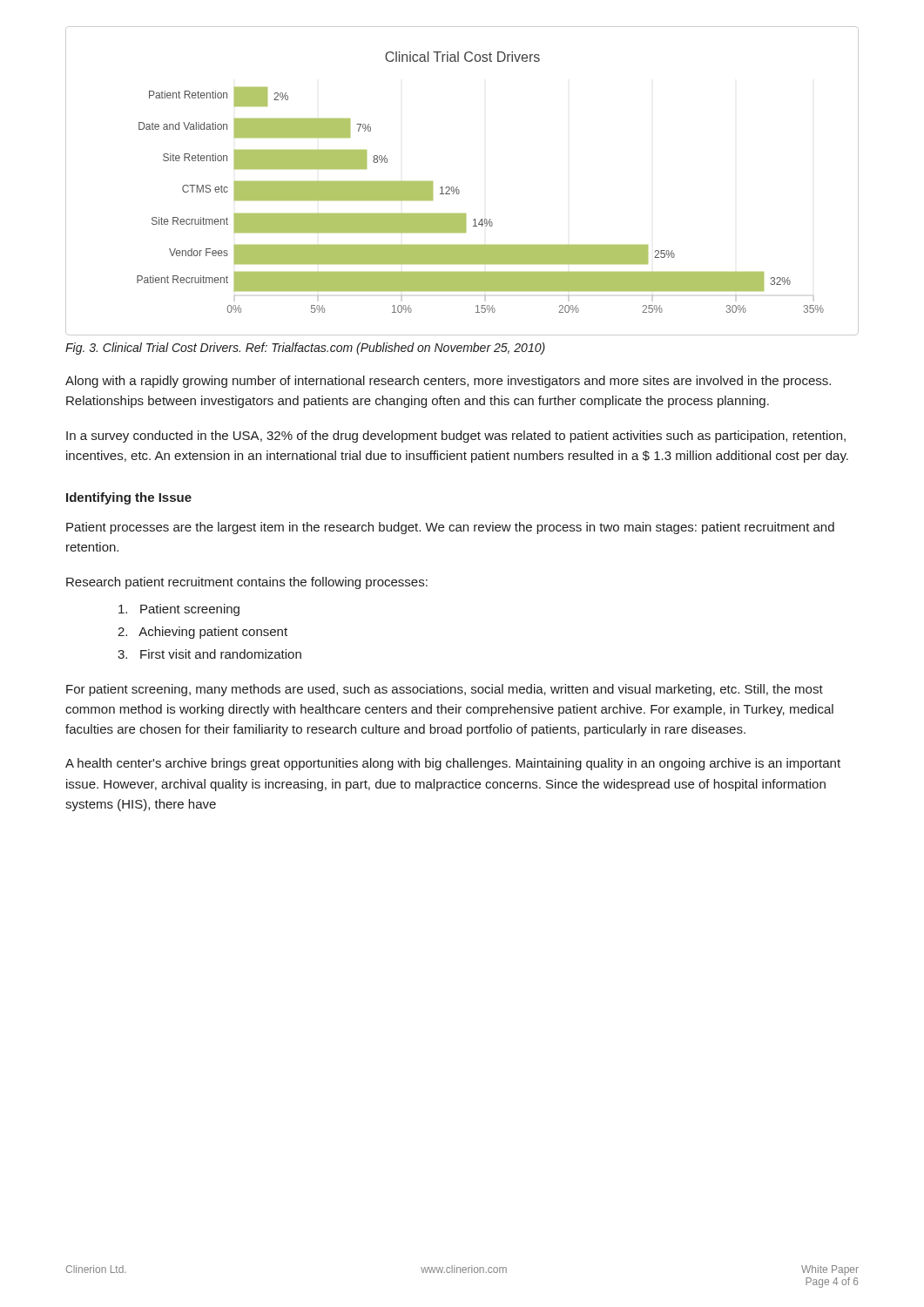Select the text block starting "In a survey conducted in the"
The height and width of the screenshot is (1307, 924).
(457, 445)
